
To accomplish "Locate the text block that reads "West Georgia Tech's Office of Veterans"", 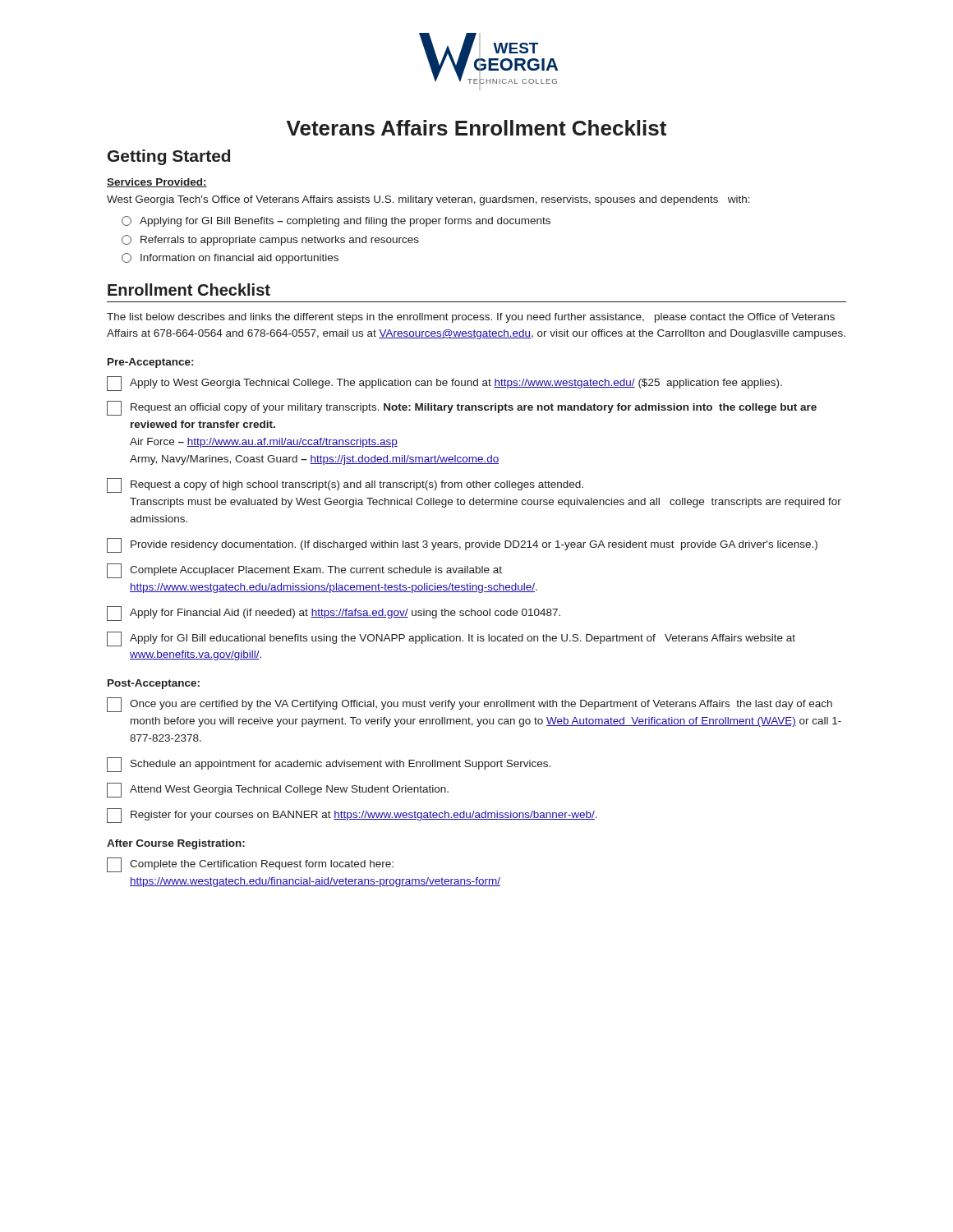I will (429, 199).
